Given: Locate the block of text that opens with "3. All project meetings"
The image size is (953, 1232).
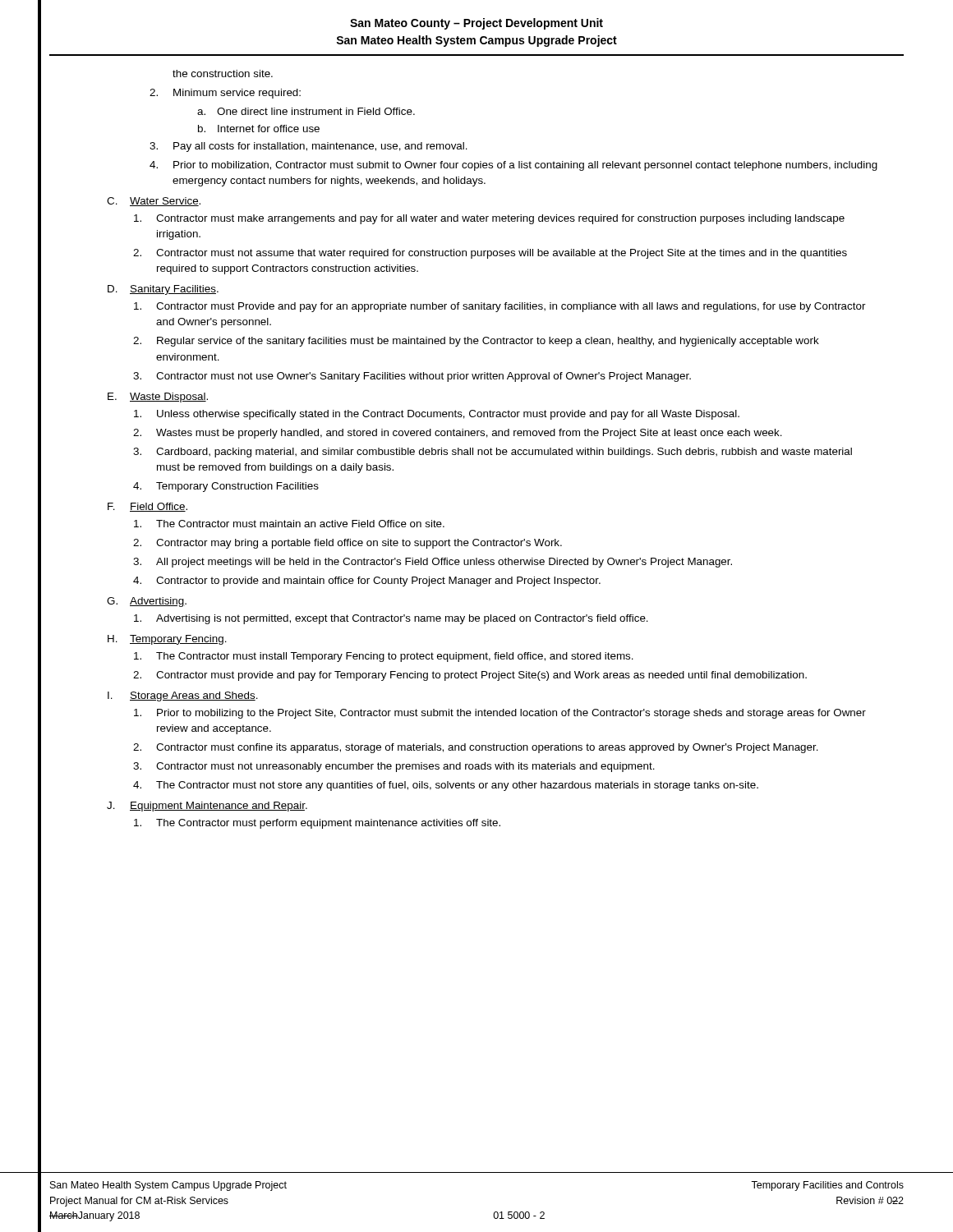Looking at the screenshot, I should pyautogui.click(x=493, y=561).
